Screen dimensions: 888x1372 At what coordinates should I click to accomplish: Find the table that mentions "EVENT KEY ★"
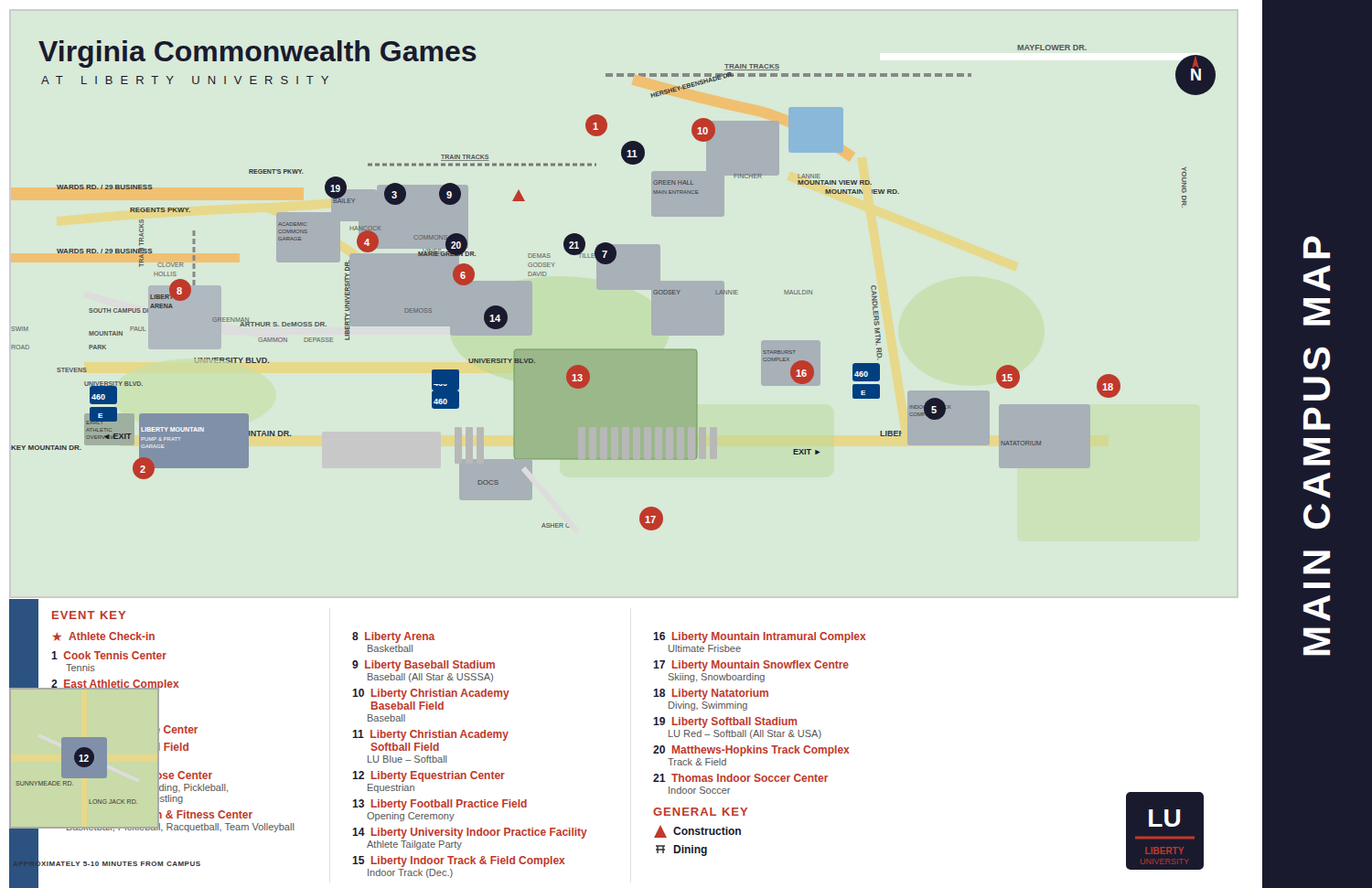click(x=191, y=745)
